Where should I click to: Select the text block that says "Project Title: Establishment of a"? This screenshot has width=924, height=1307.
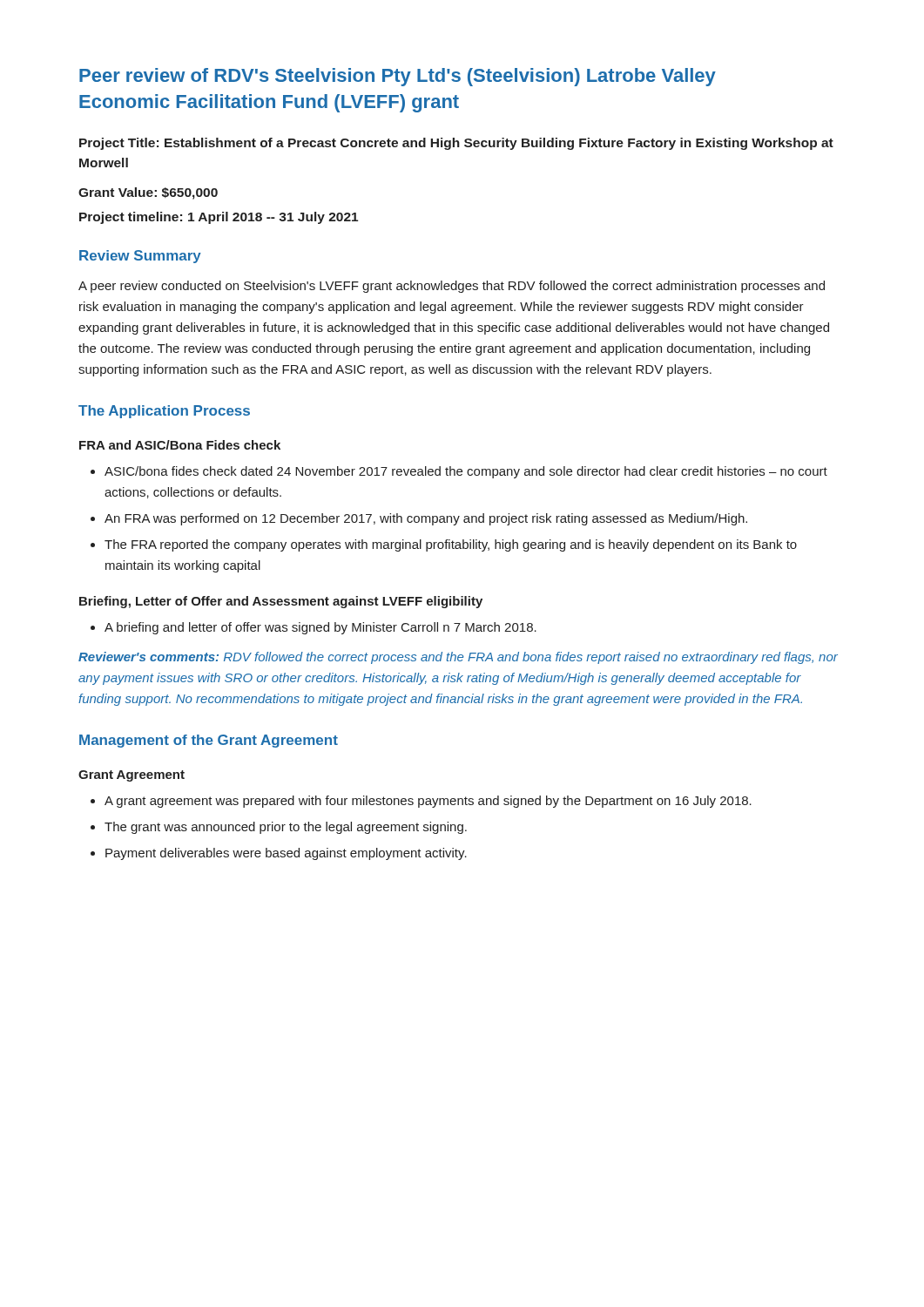click(x=456, y=153)
